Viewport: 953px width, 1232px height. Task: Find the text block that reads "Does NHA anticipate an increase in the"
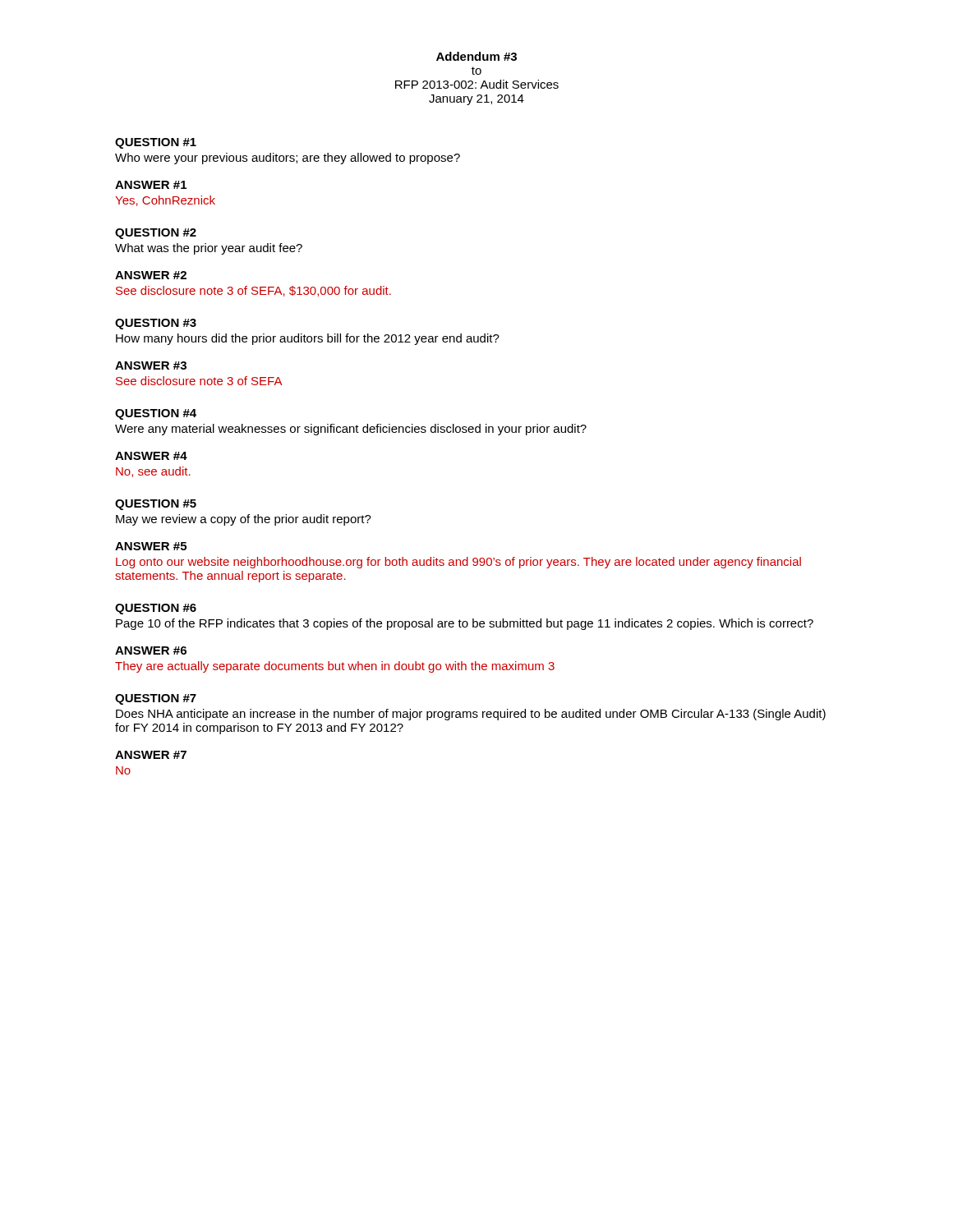[471, 720]
